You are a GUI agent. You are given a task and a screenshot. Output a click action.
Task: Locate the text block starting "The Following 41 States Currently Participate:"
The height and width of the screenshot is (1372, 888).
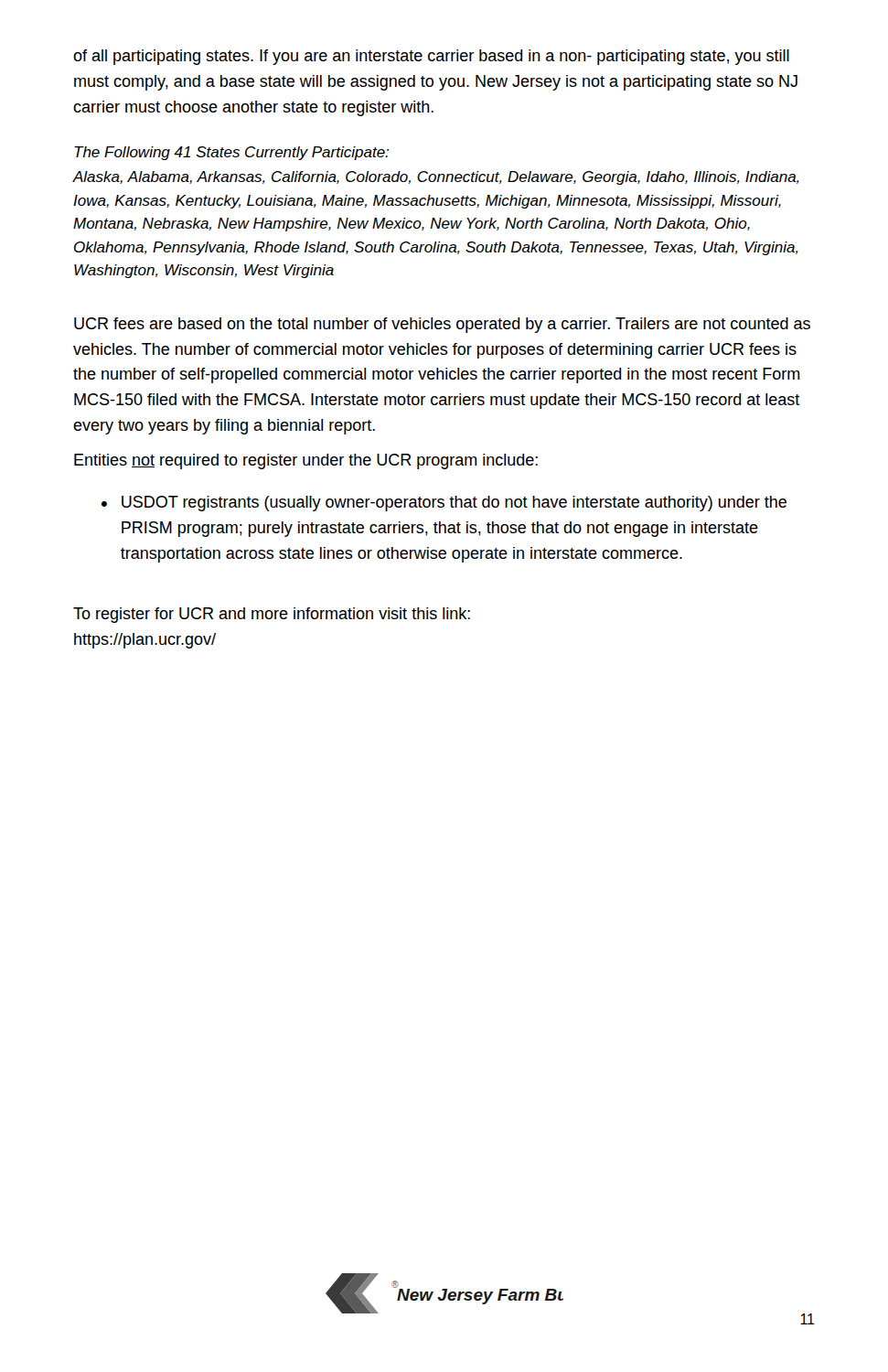click(x=444, y=210)
